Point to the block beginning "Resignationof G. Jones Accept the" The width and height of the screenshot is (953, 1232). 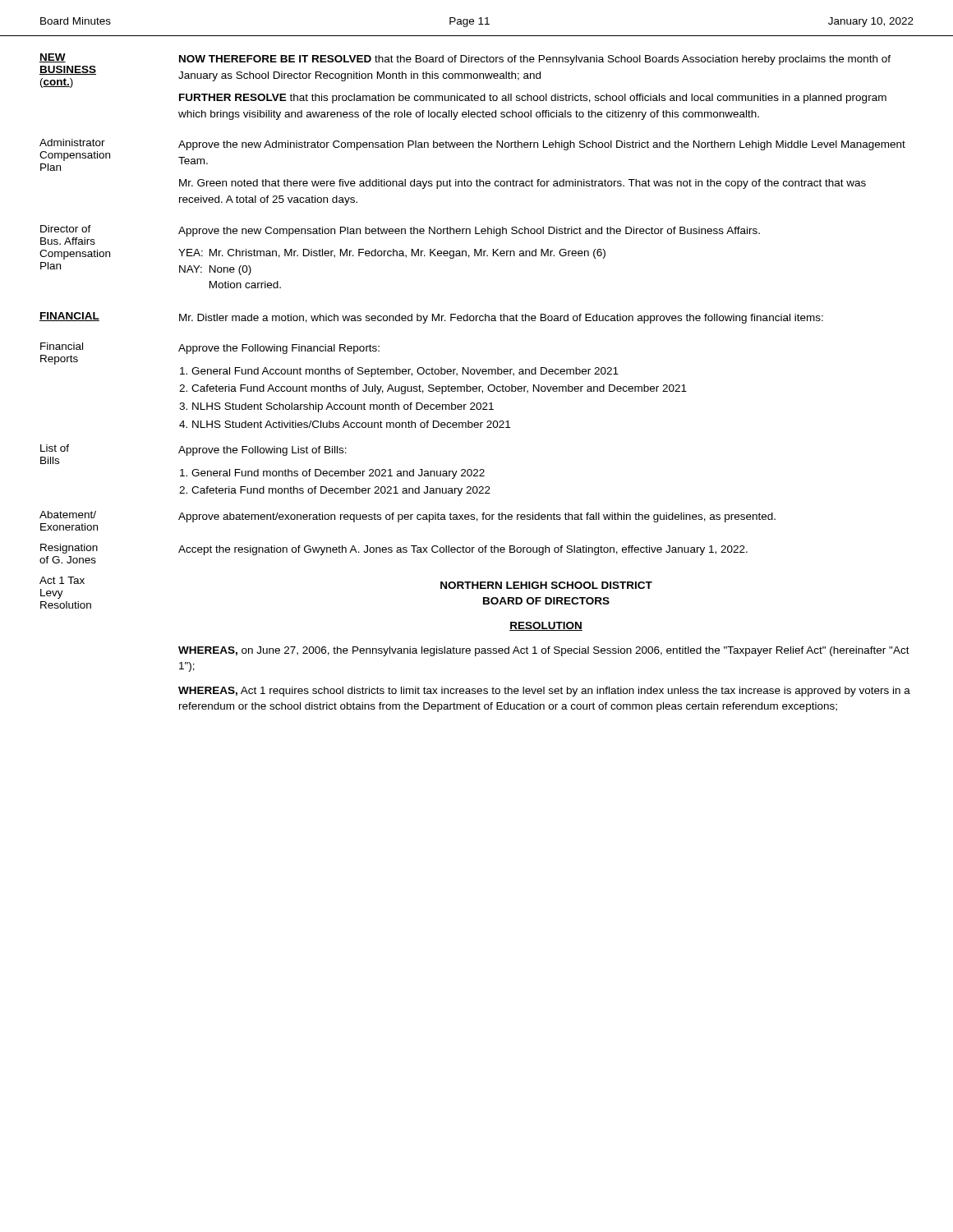476,553
